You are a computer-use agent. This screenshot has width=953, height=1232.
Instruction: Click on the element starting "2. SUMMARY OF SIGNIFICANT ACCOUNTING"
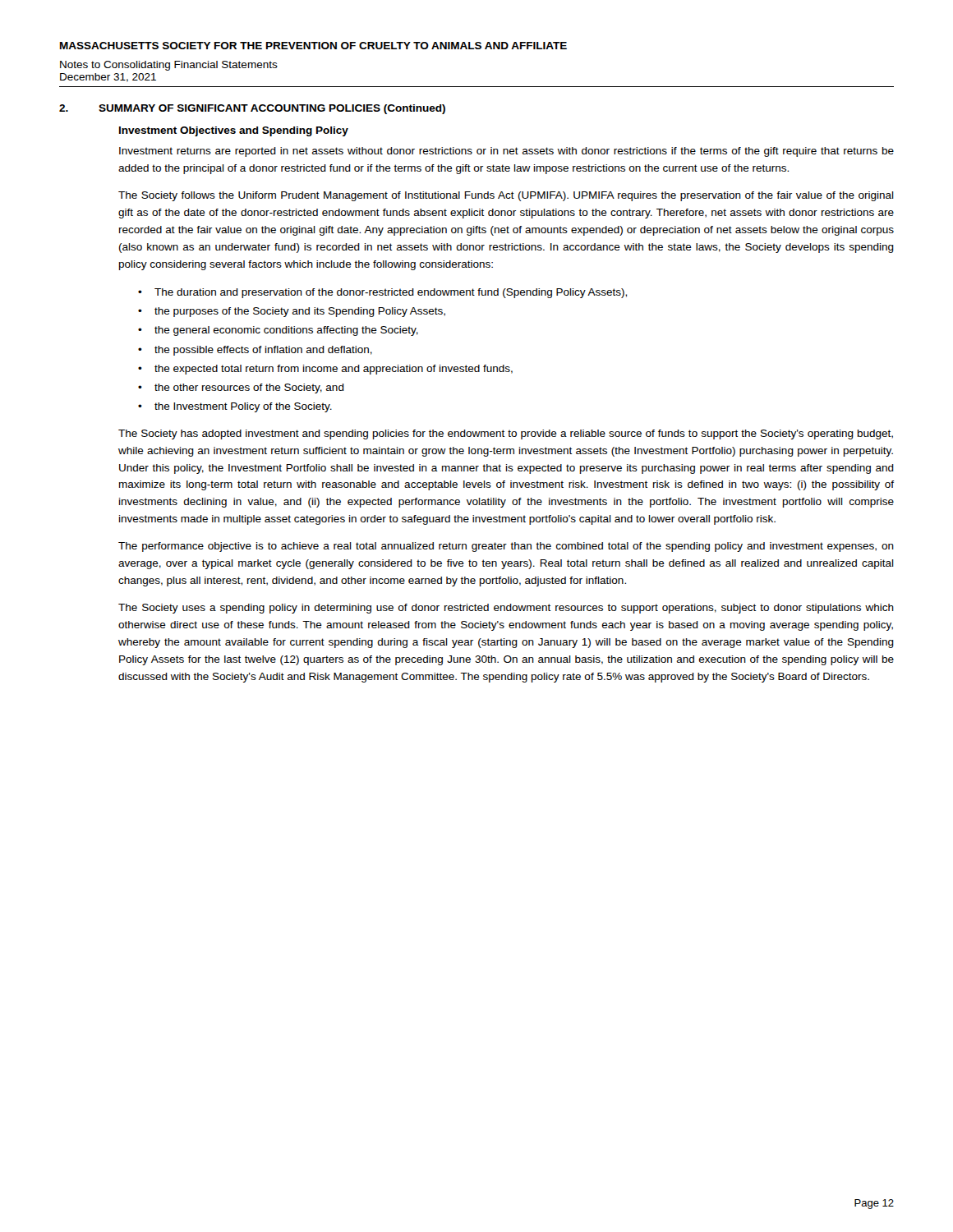pyautogui.click(x=252, y=108)
